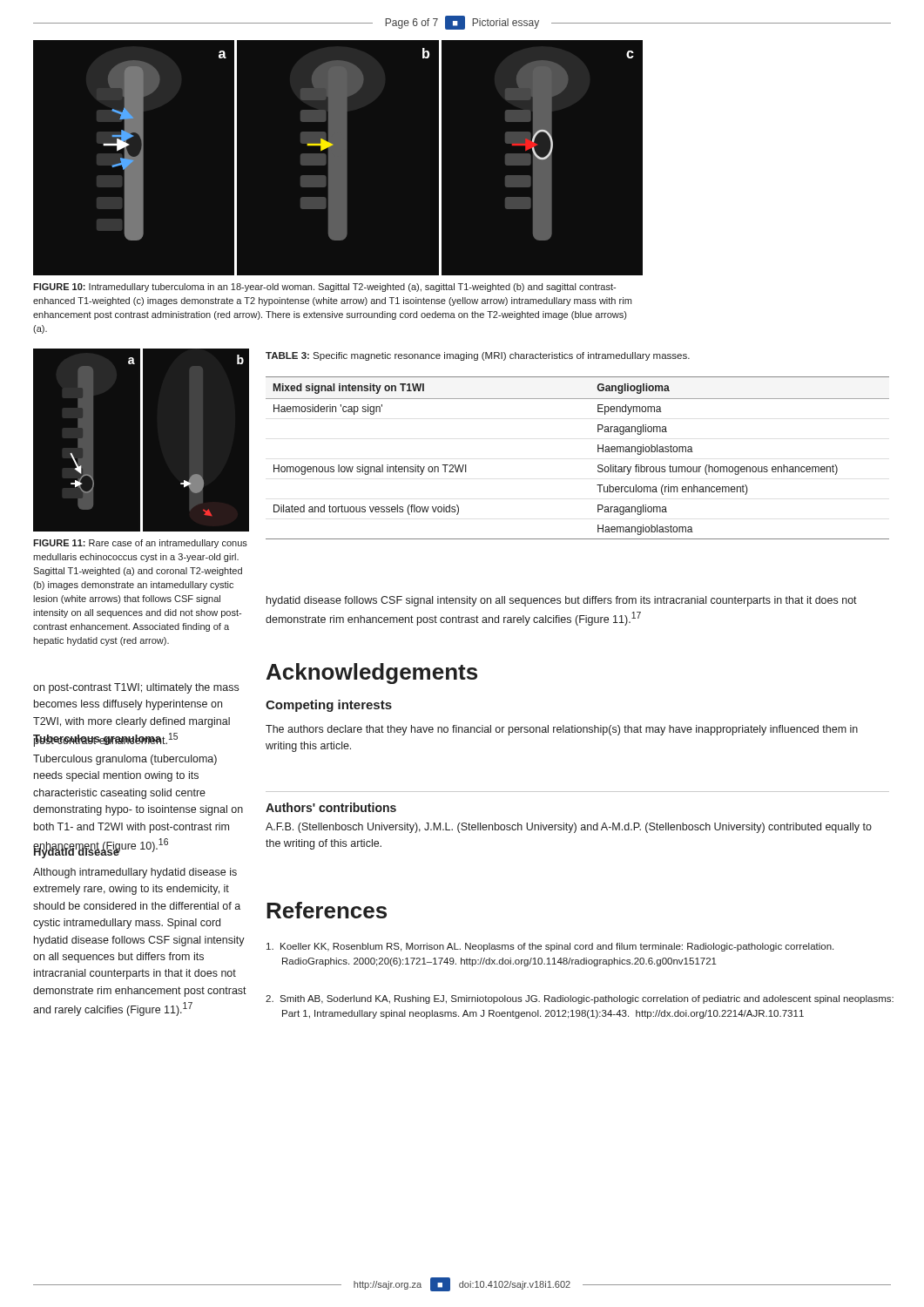Screen dimensions: 1307x924
Task: Select the element starting "hydatid disease follows CSF signal"
Action: [x=561, y=610]
